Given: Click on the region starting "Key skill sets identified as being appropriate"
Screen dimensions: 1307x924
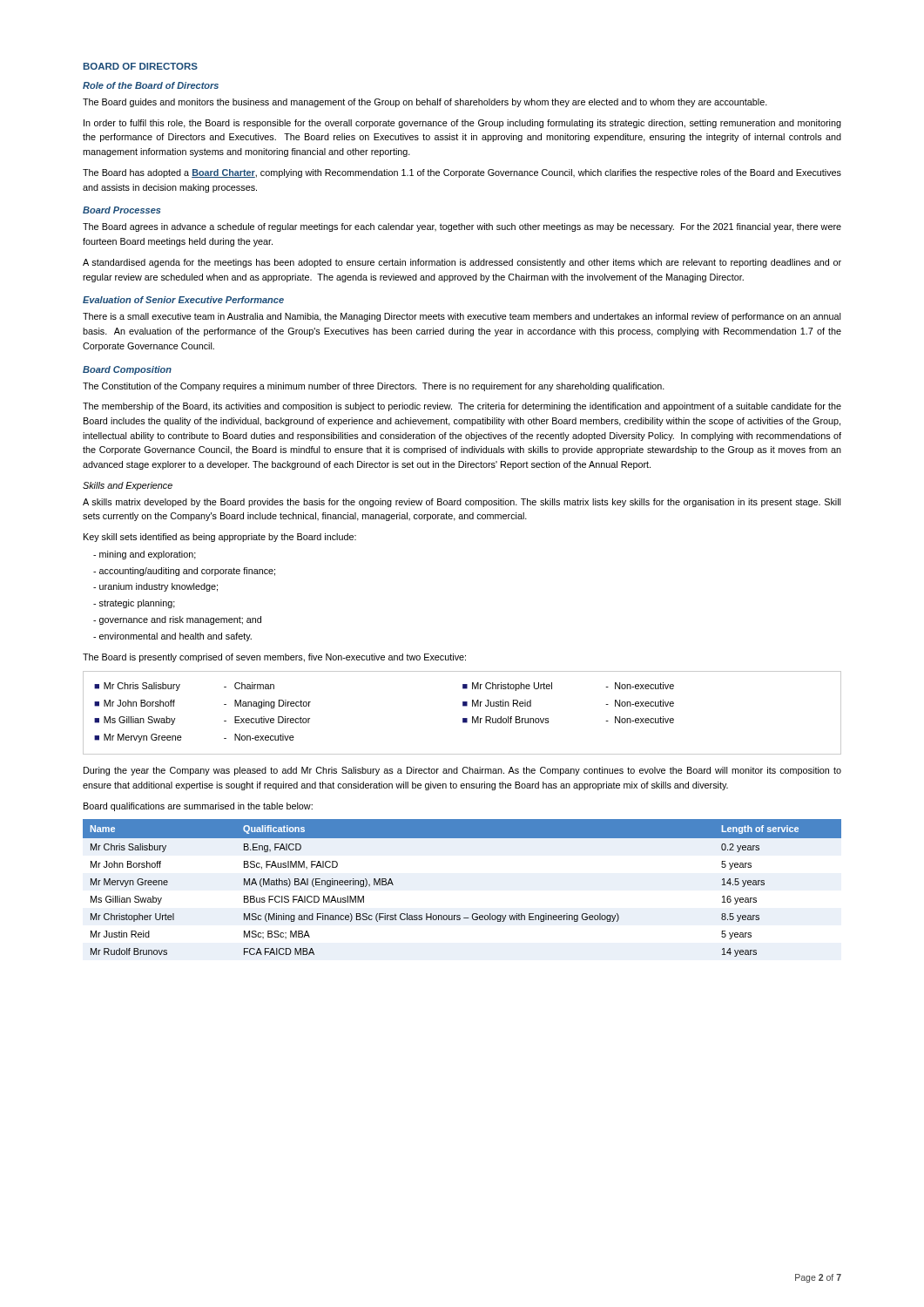Looking at the screenshot, I should tap(220, 537).
